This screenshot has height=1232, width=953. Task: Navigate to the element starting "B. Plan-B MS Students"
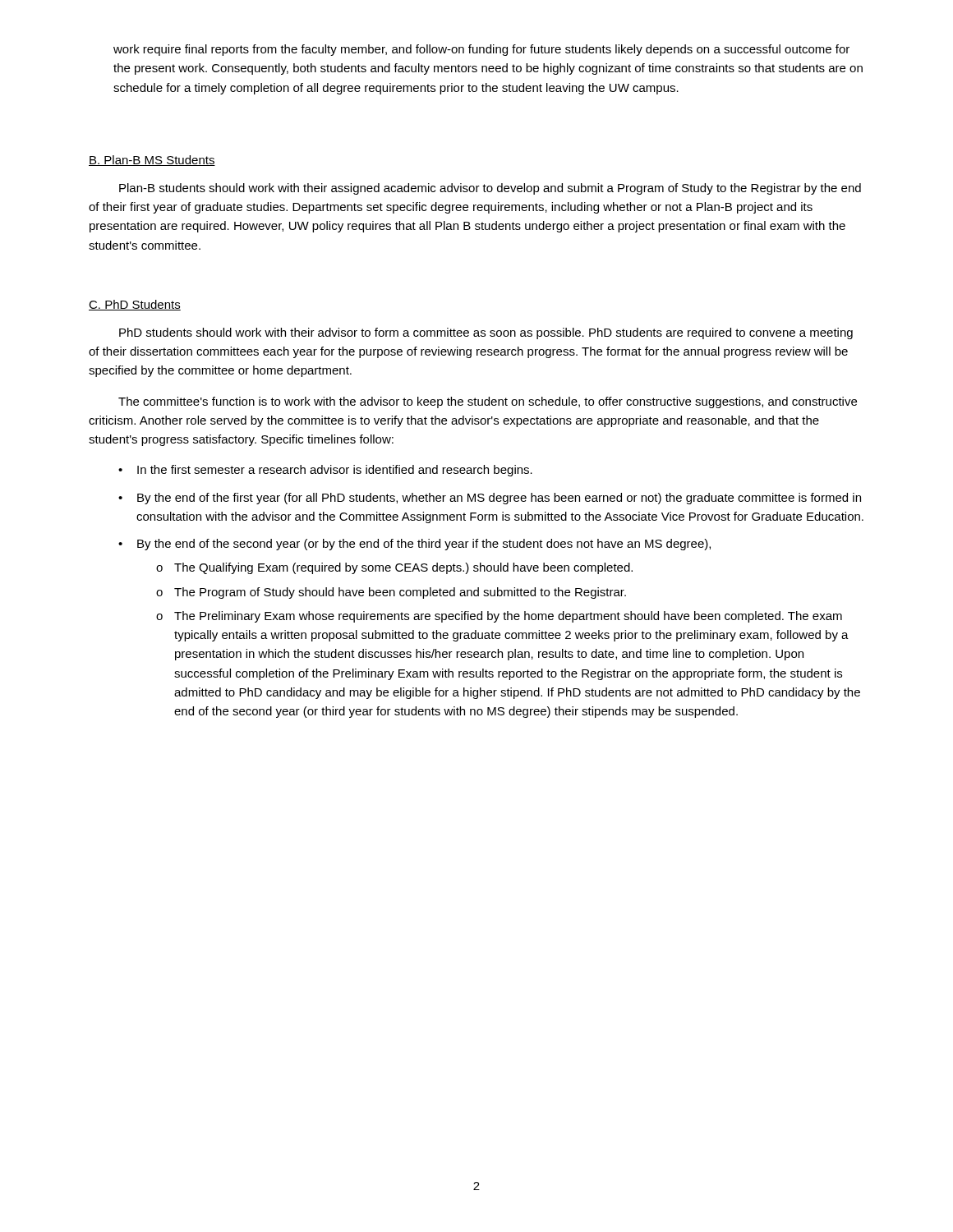point(152,160)
